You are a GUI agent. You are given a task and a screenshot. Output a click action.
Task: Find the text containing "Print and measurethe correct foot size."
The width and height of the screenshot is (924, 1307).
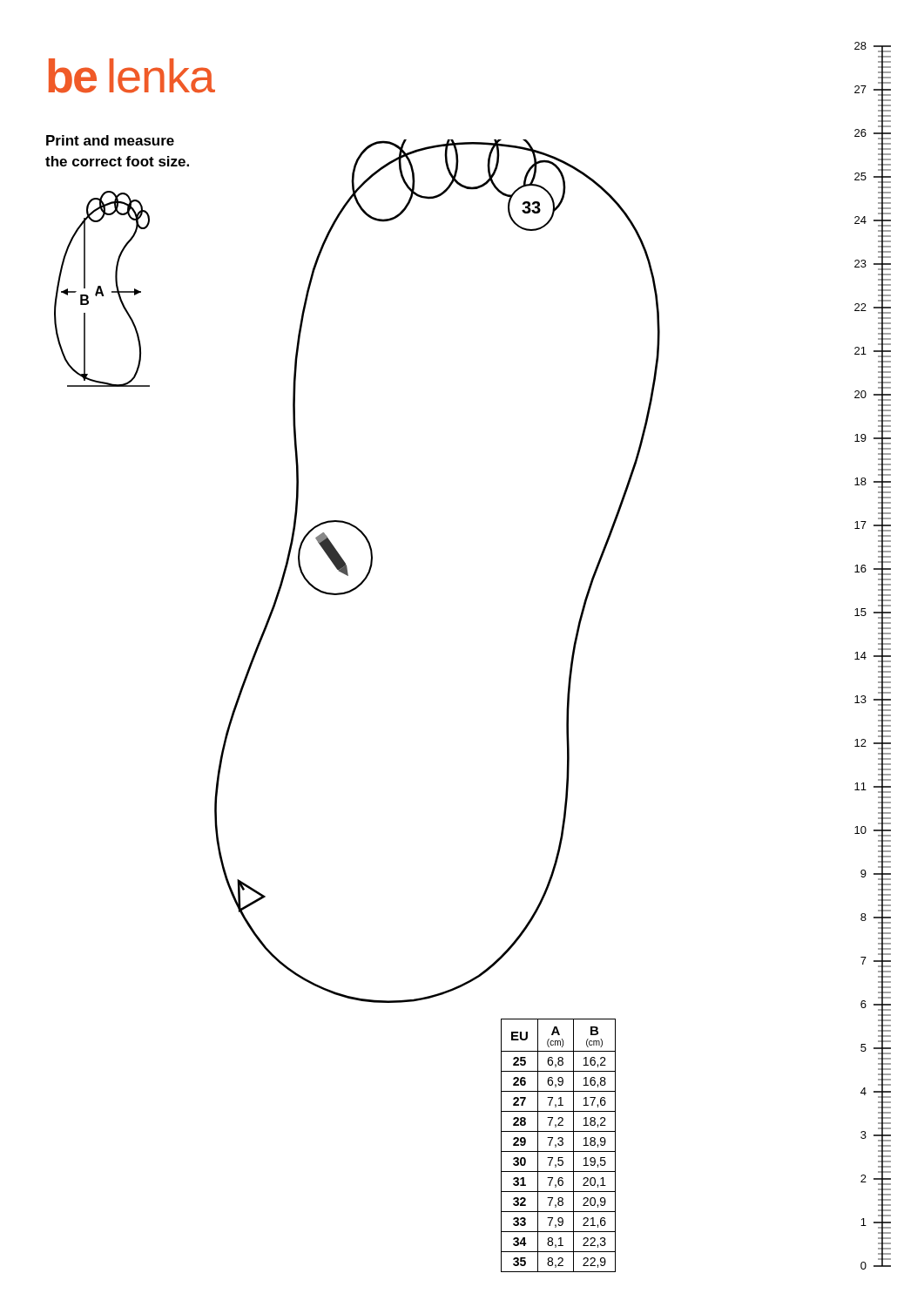[x=118, y=151]
